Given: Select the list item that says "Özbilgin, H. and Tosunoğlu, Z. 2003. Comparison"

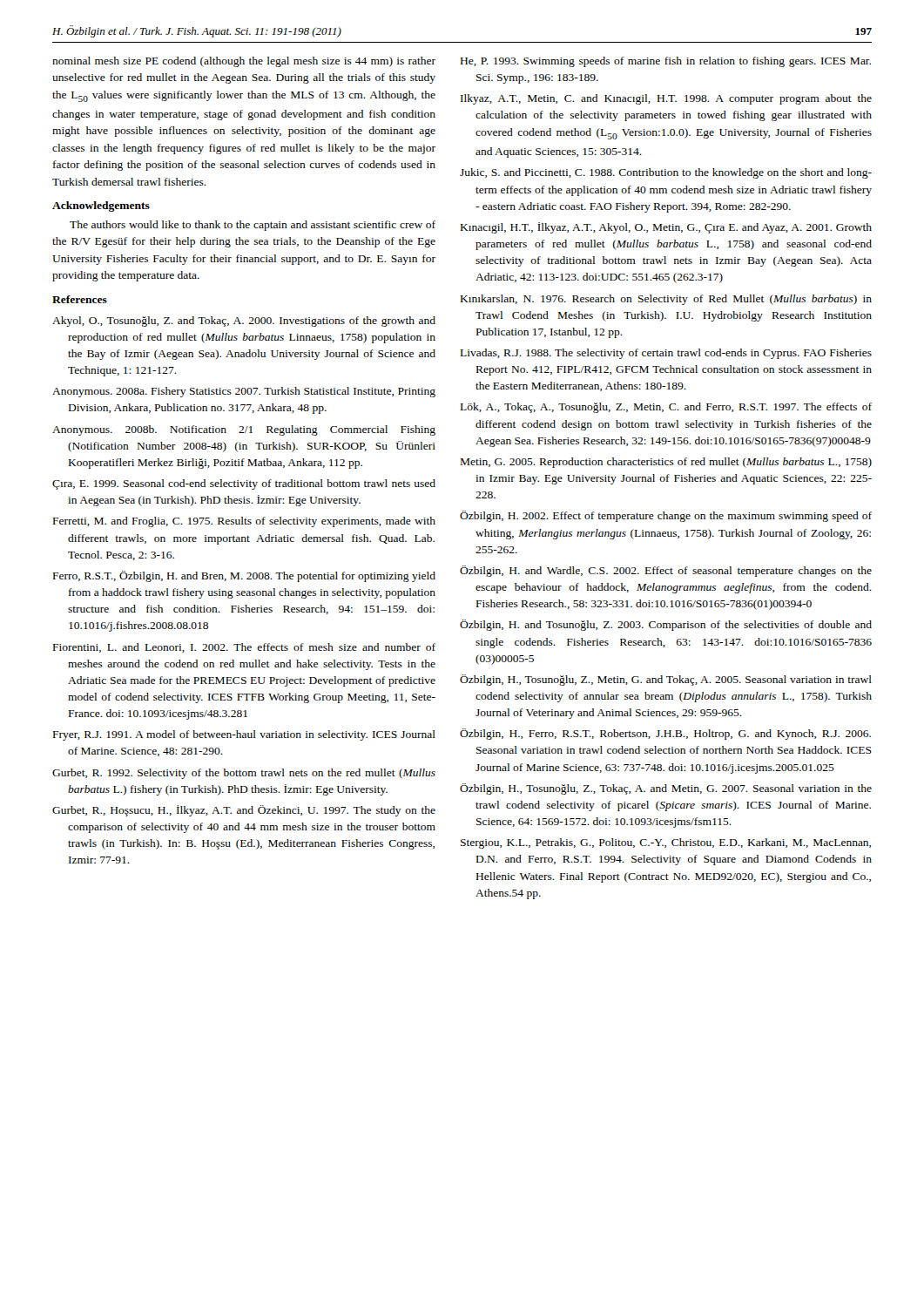Looking at the screenshot, I should pyautogui.click(x=666, y=641).
